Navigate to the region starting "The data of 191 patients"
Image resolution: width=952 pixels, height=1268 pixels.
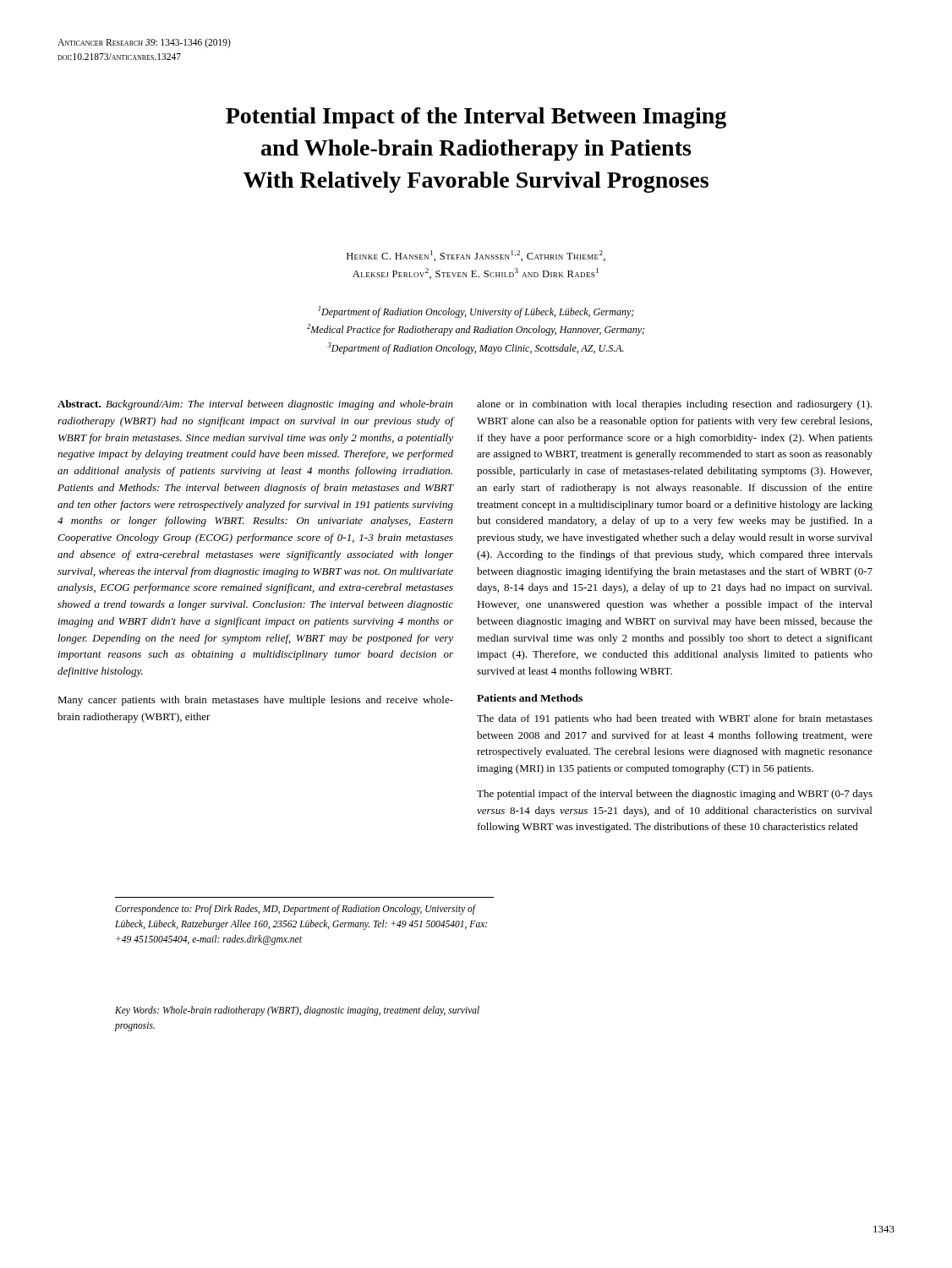pyautogui.click(x=675, y=743)
